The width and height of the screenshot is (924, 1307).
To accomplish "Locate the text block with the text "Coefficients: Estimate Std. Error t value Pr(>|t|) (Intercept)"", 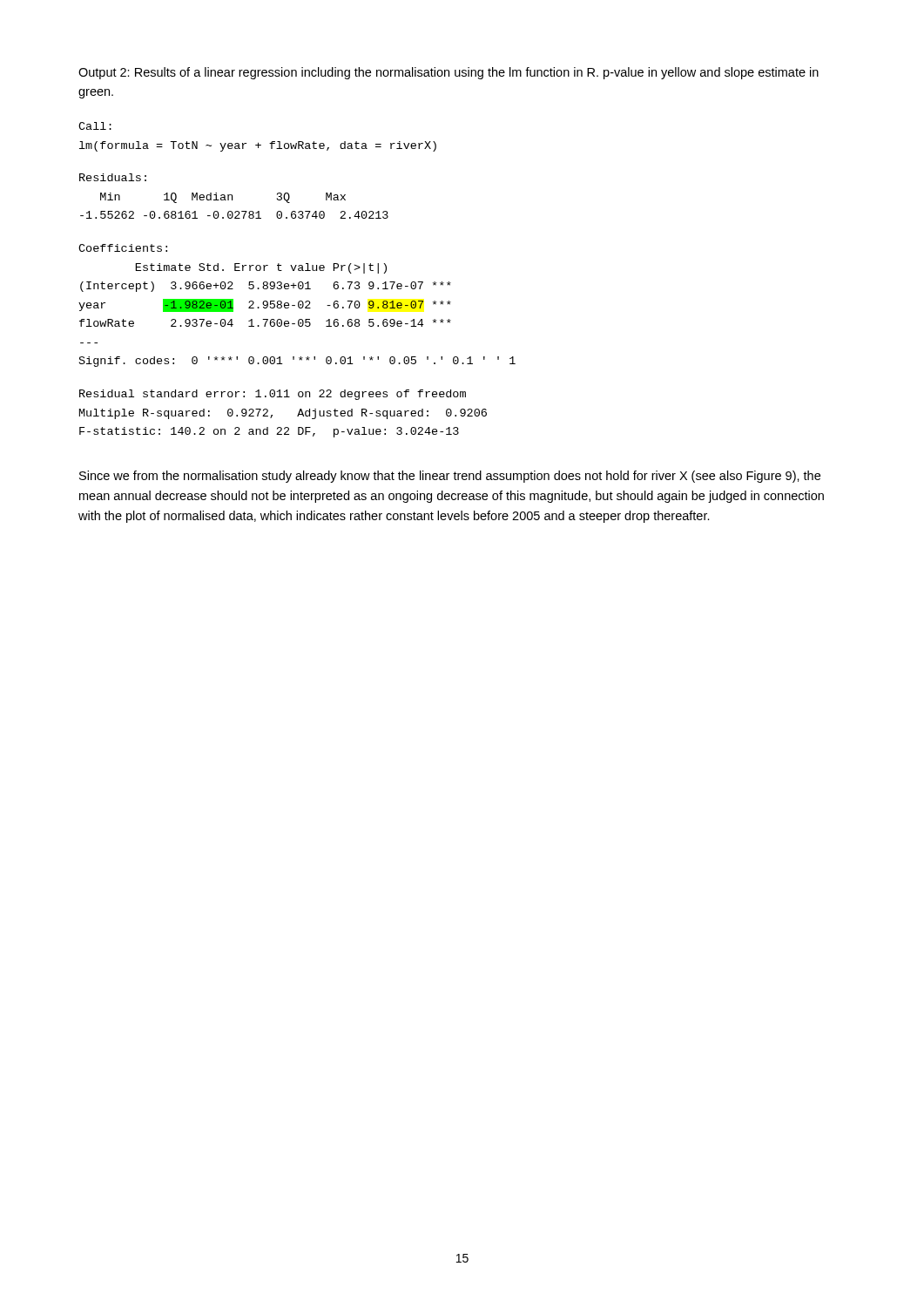I will click(x=123, y=248).
